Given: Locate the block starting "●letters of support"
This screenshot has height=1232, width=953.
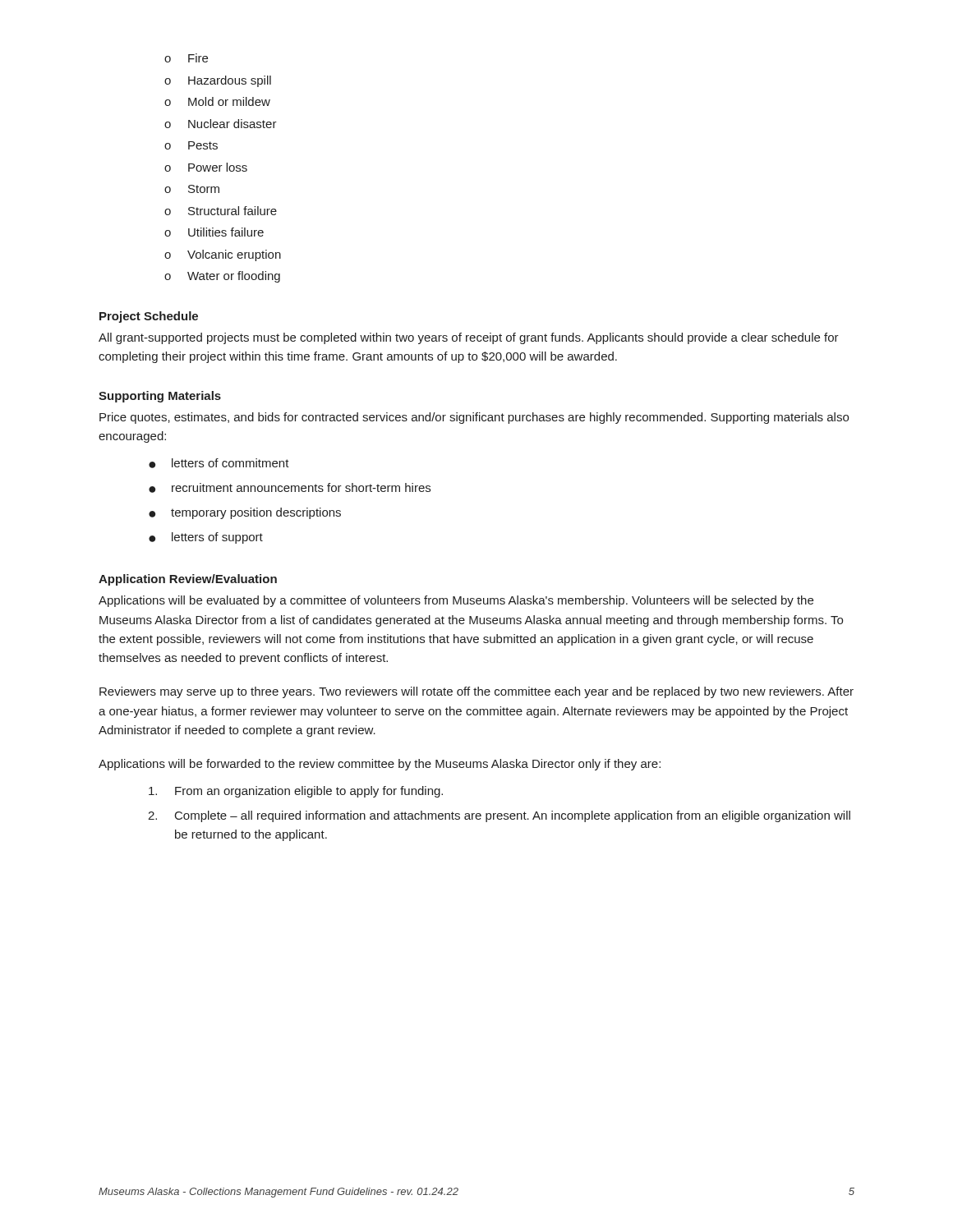Looking at the screenshot, I should [205, 539].
